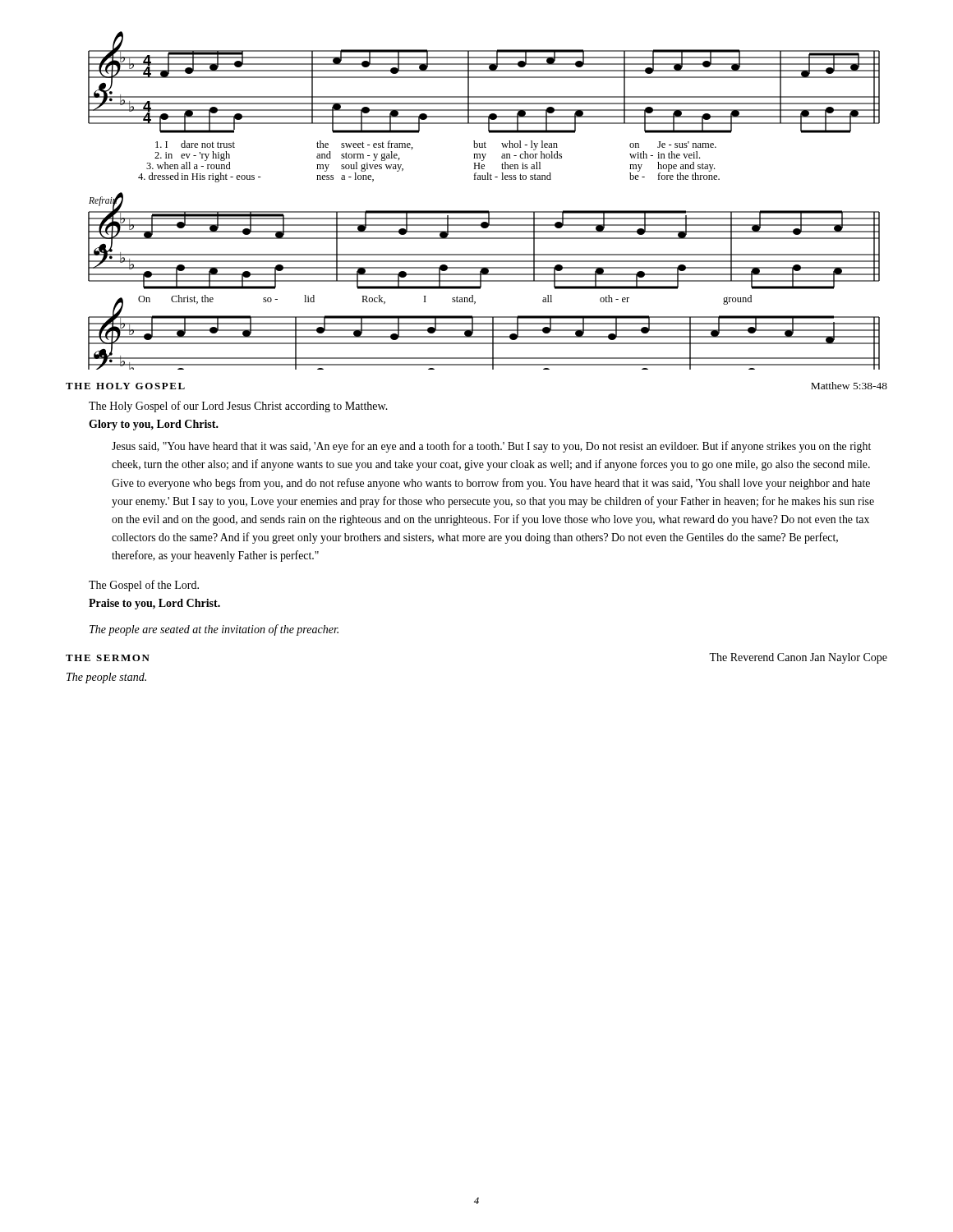This screenshot has height=1232, width=953.
Task: Locate the text starting "The Holy Gospel of our Lord"
Action: (x=238, y=415)
